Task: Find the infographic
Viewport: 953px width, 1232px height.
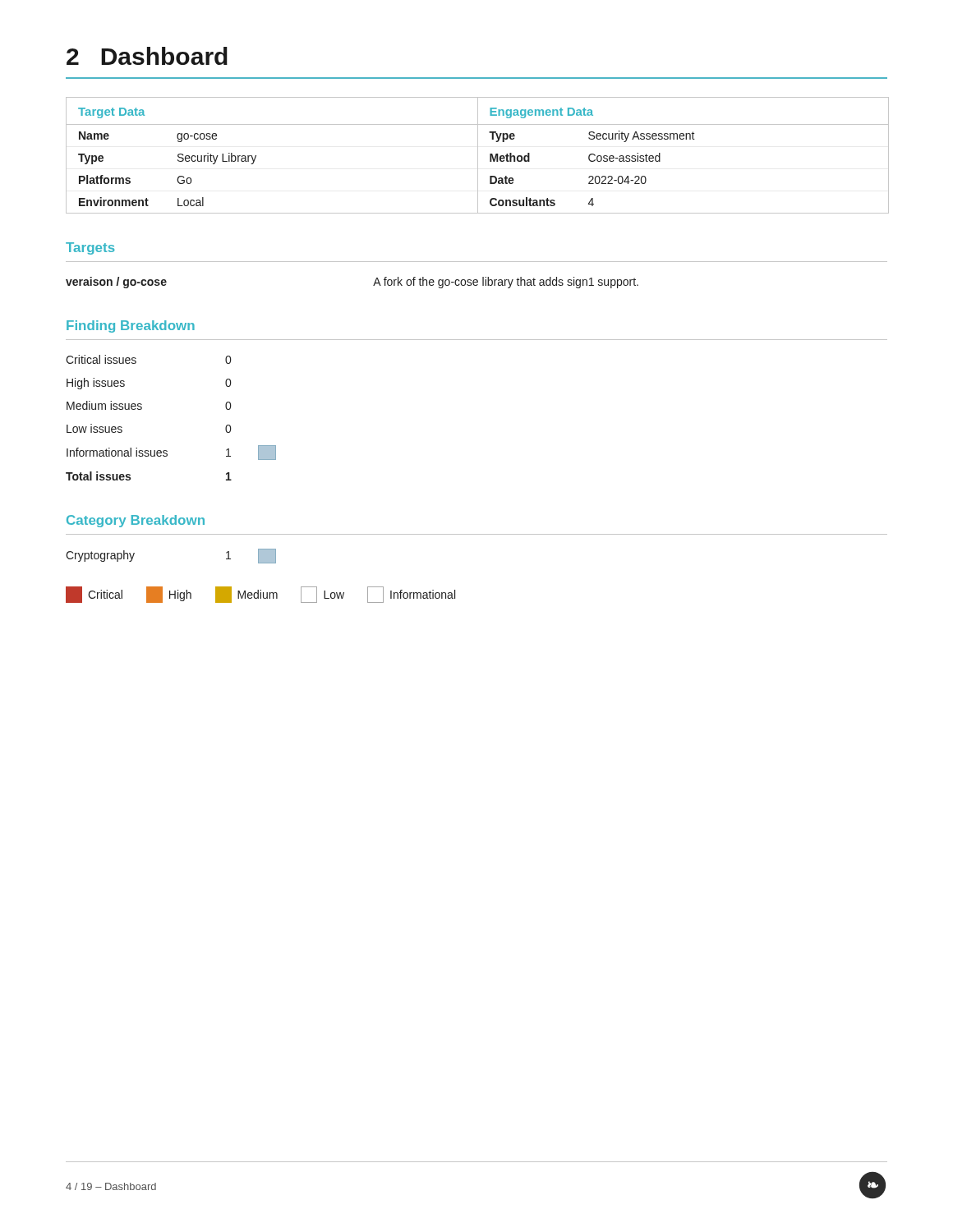Action: [476, 594]
